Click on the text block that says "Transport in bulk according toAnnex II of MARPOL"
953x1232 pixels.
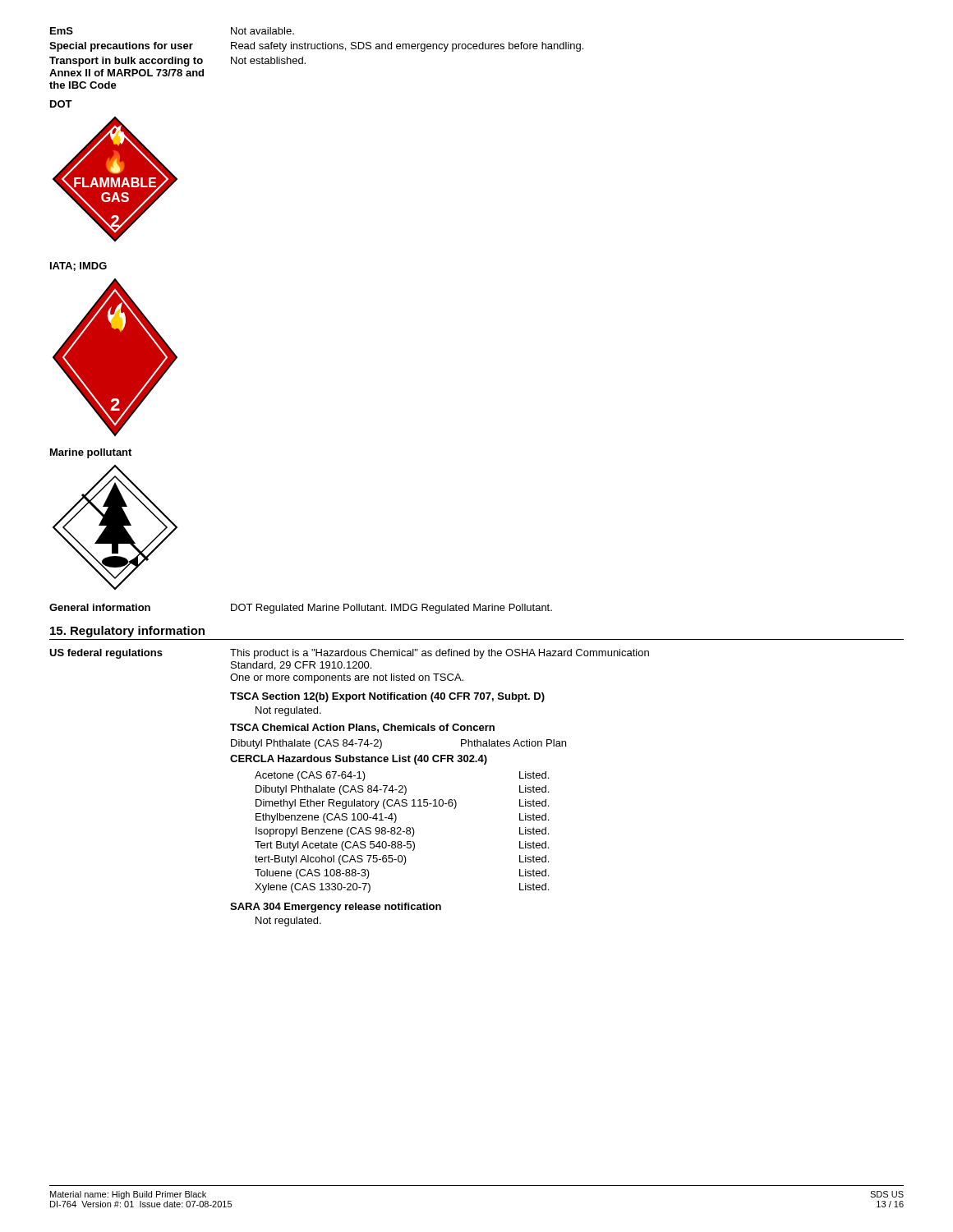pos(178,73)
